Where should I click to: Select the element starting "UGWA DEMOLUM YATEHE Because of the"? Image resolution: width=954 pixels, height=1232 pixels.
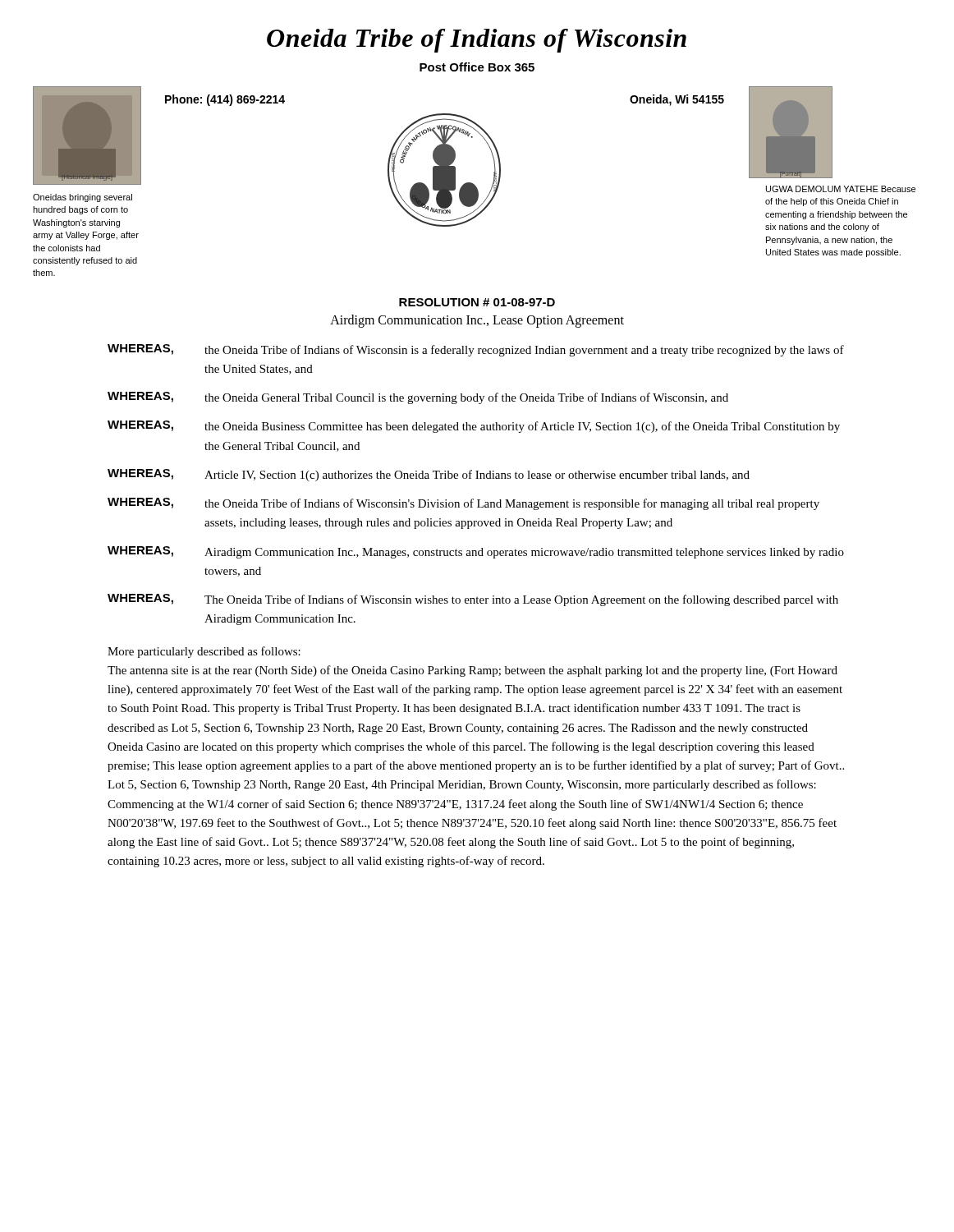[x=841, y=220]
